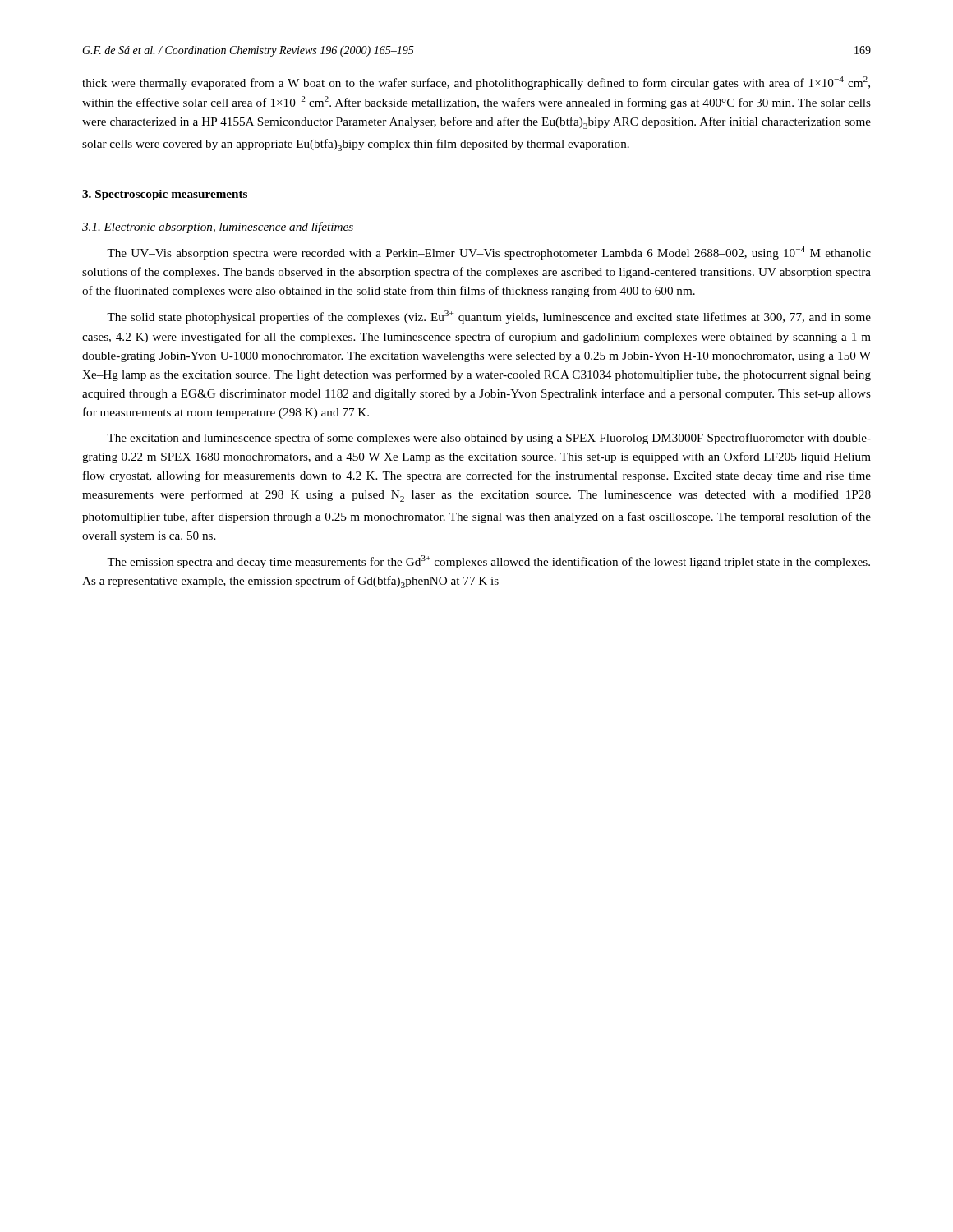
Task: Where is the passage that starts "The solid state photophysical properties of"?
Action: pyautogui.click(x=476, y=364)
